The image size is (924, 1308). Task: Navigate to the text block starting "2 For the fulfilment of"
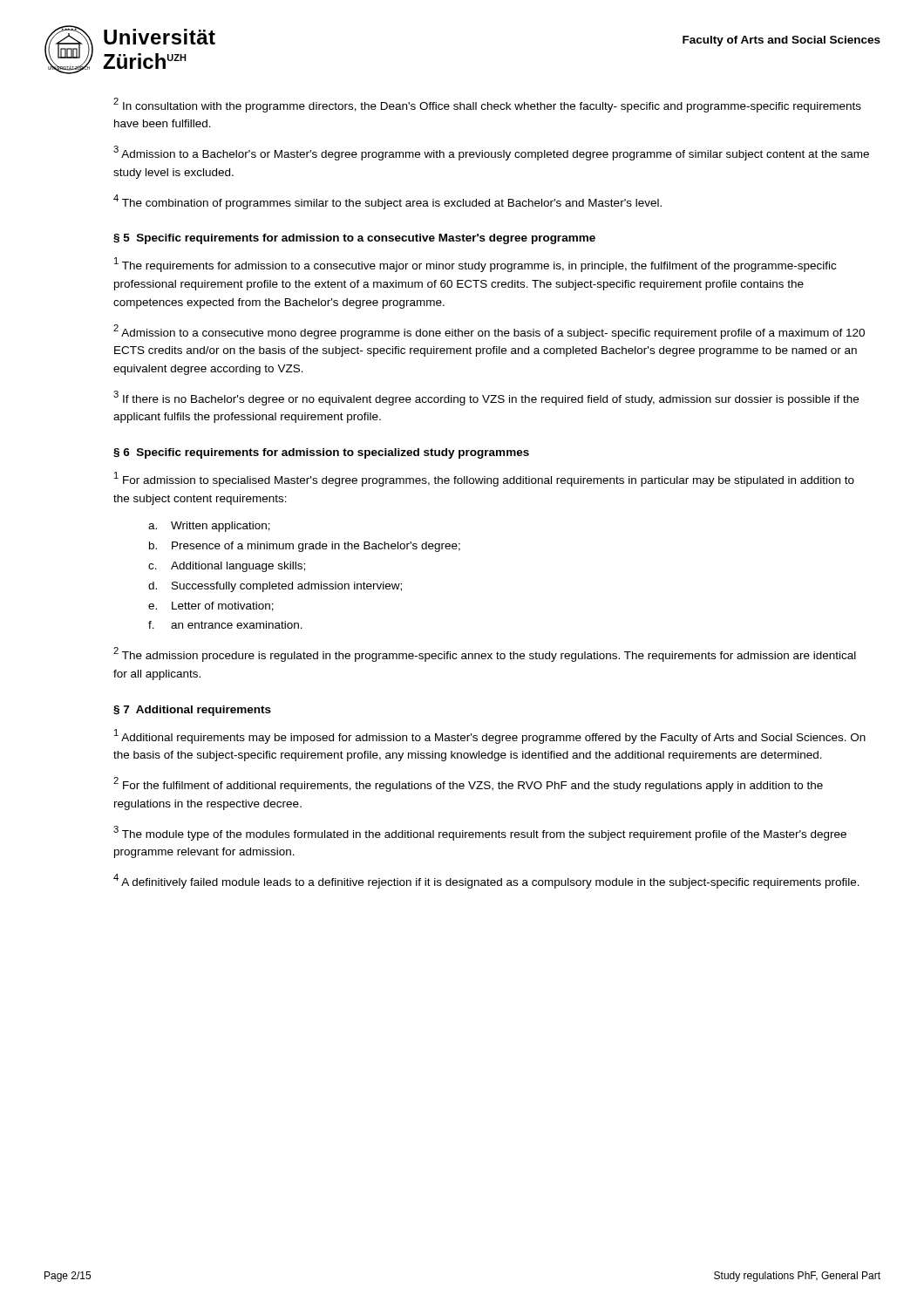tap(468, 793)
